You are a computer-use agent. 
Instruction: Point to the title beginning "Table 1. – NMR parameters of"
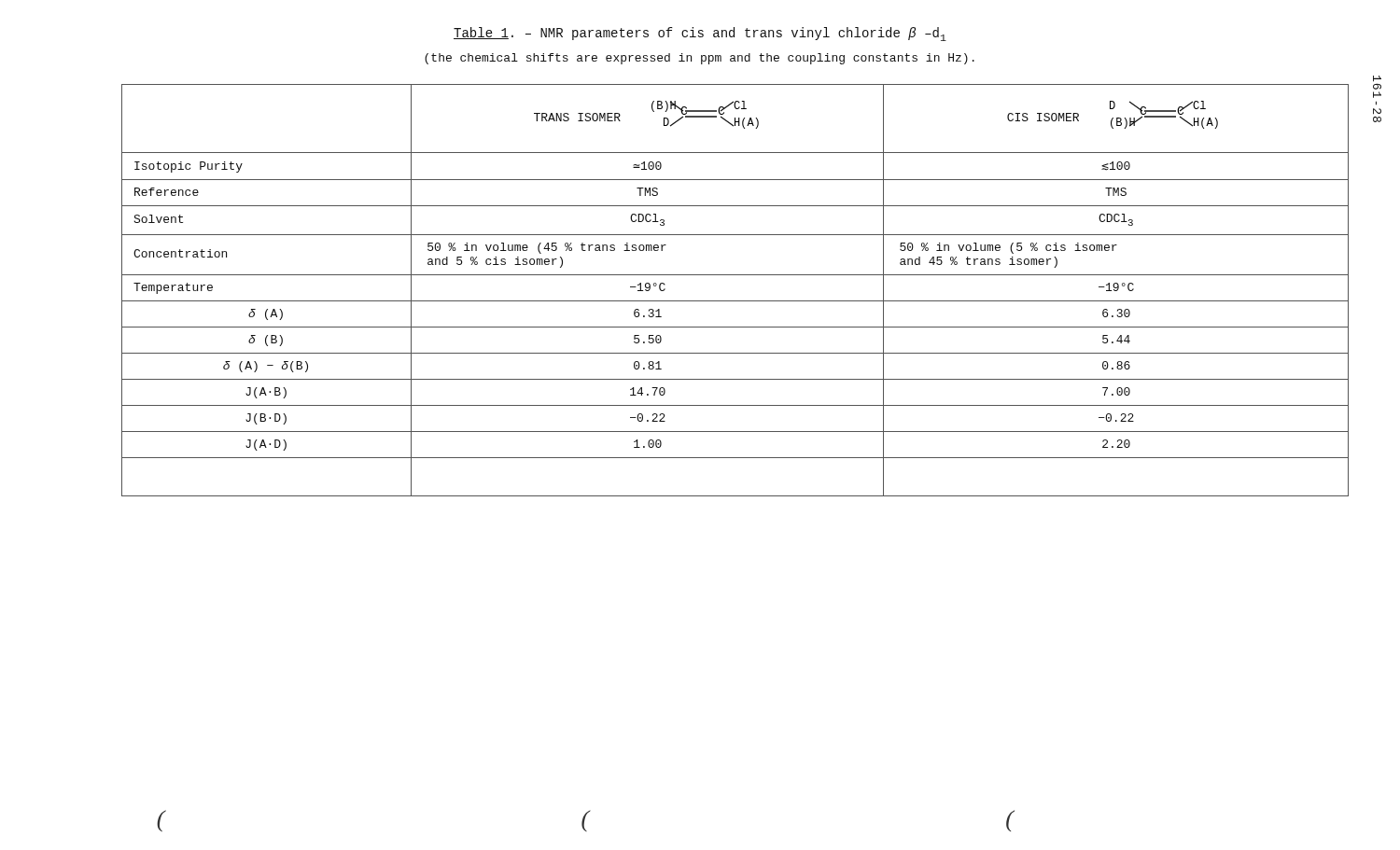[x=700, y=35]
